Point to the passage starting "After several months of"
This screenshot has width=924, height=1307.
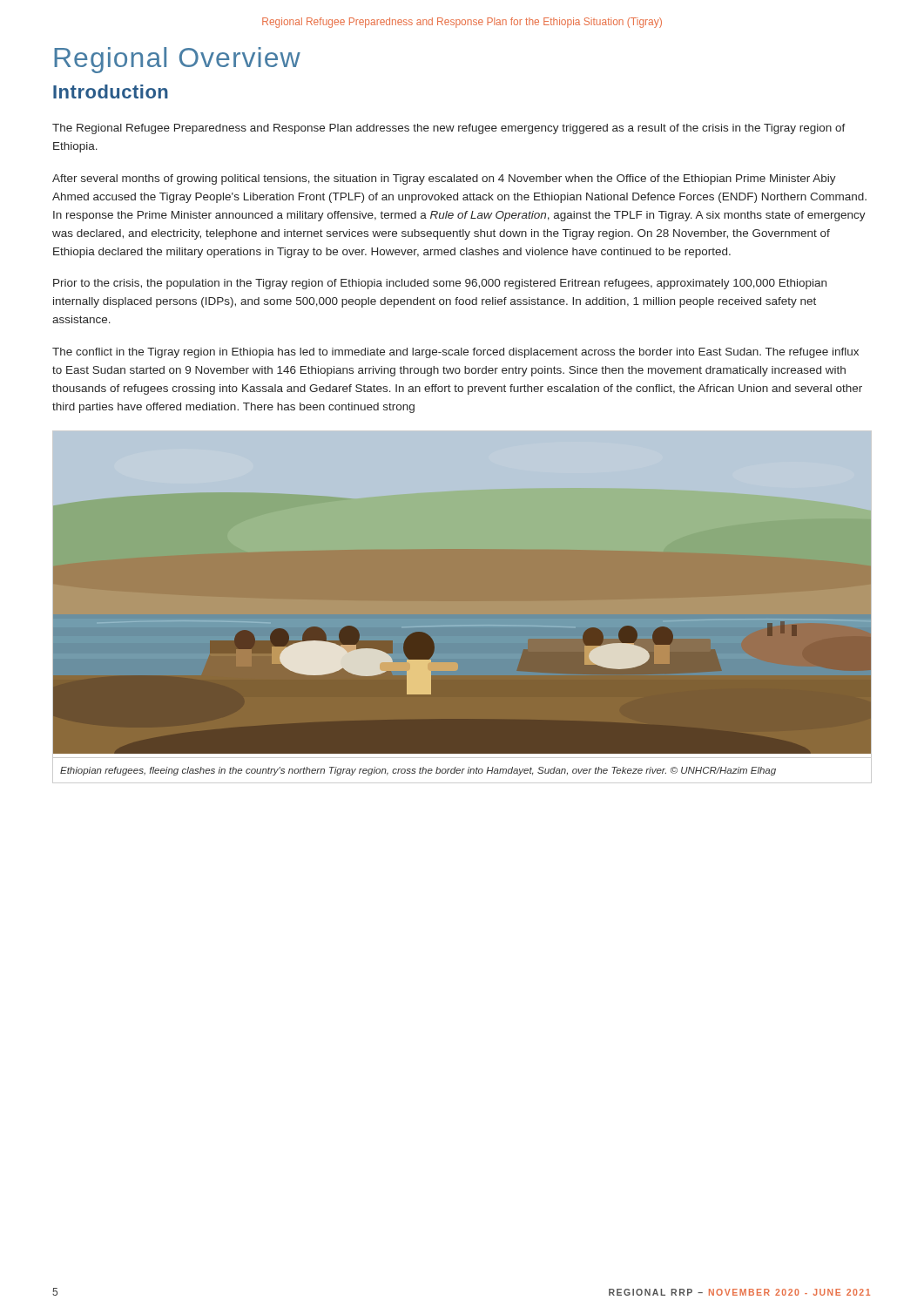click(462, 215)
